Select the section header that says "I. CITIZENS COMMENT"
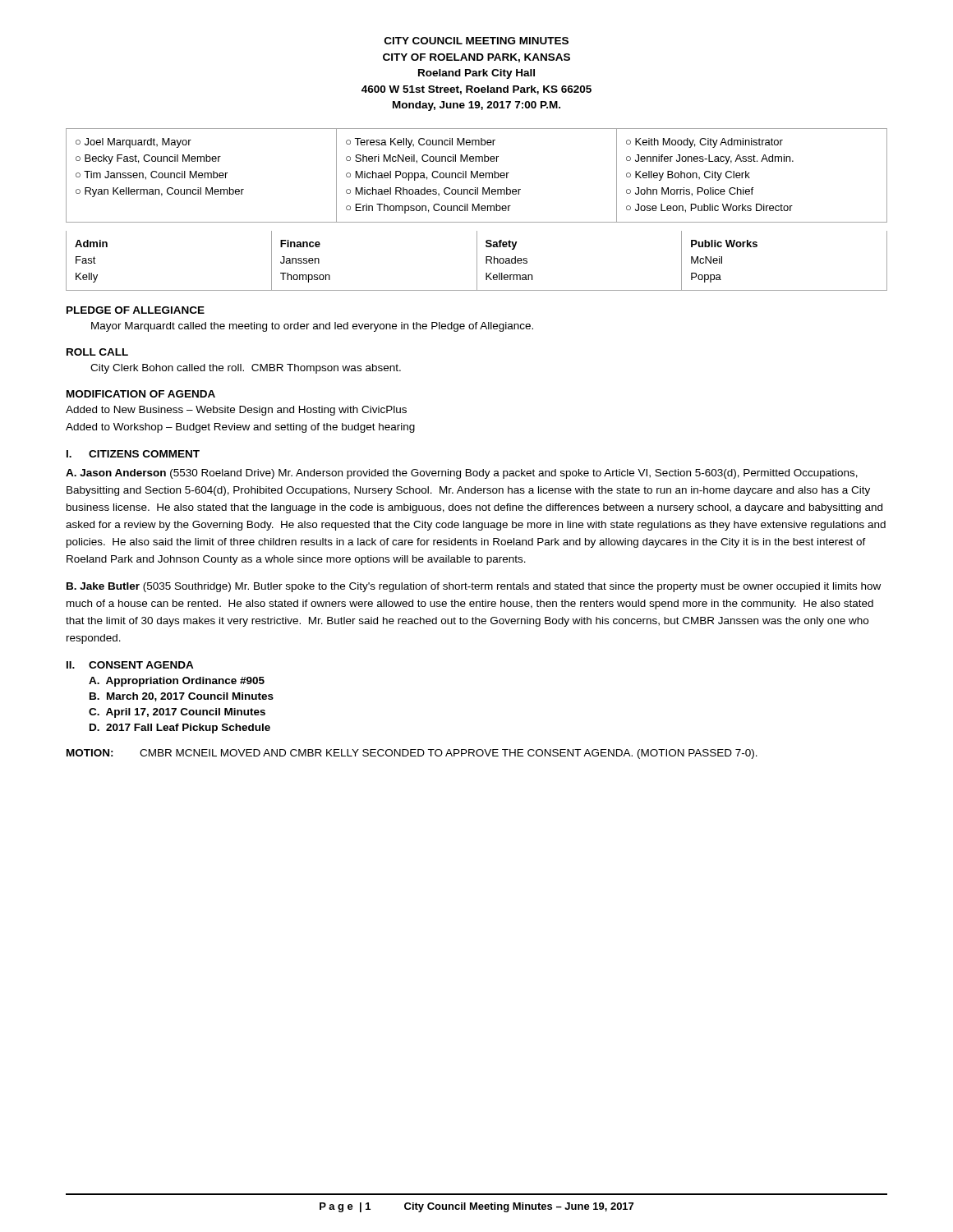This screenshot has width=953, height=1232. [133, 454]
